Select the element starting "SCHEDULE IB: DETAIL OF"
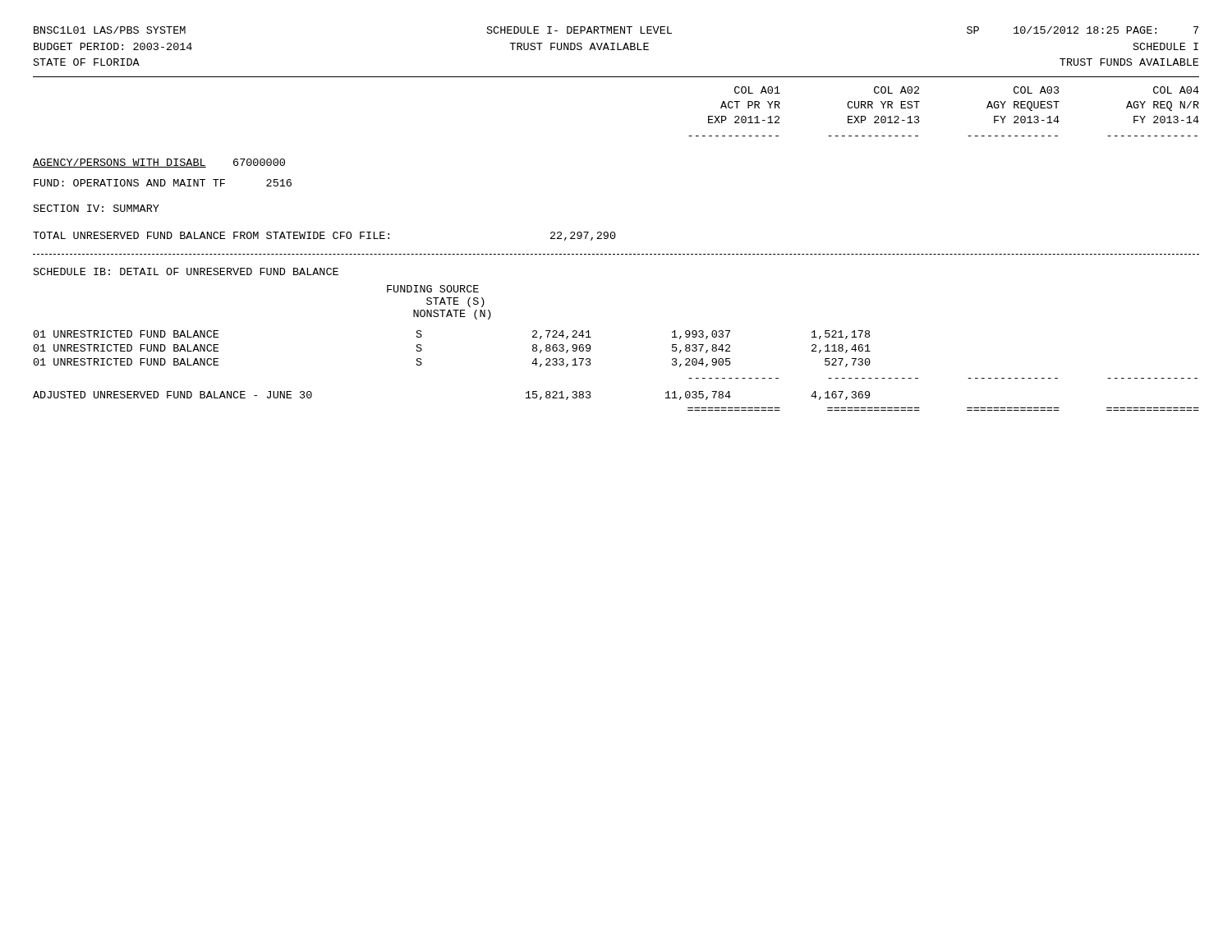The height and width of the screenshot is (952, 1232). 186,273
